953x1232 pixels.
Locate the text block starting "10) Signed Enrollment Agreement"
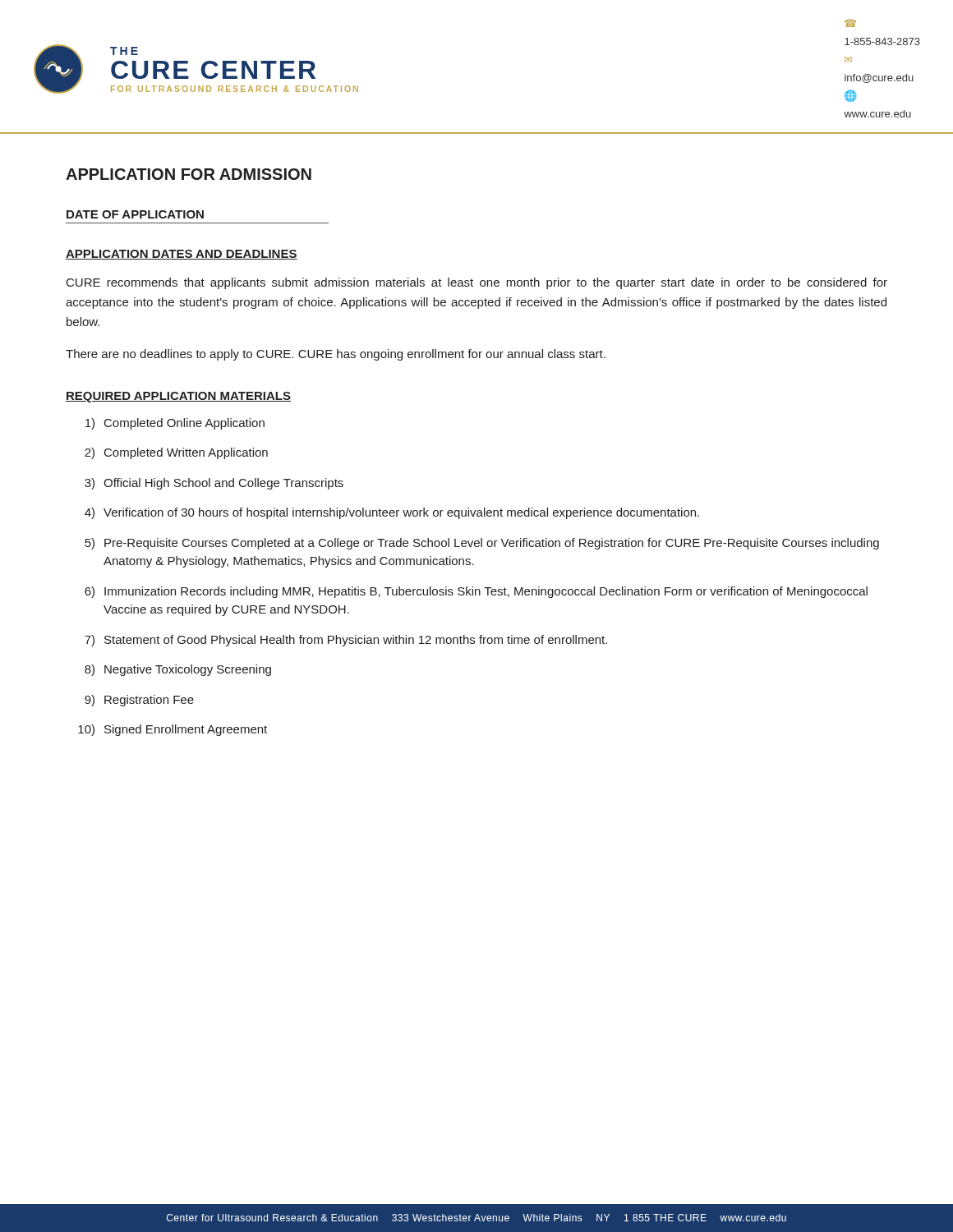tap(173, 730)
